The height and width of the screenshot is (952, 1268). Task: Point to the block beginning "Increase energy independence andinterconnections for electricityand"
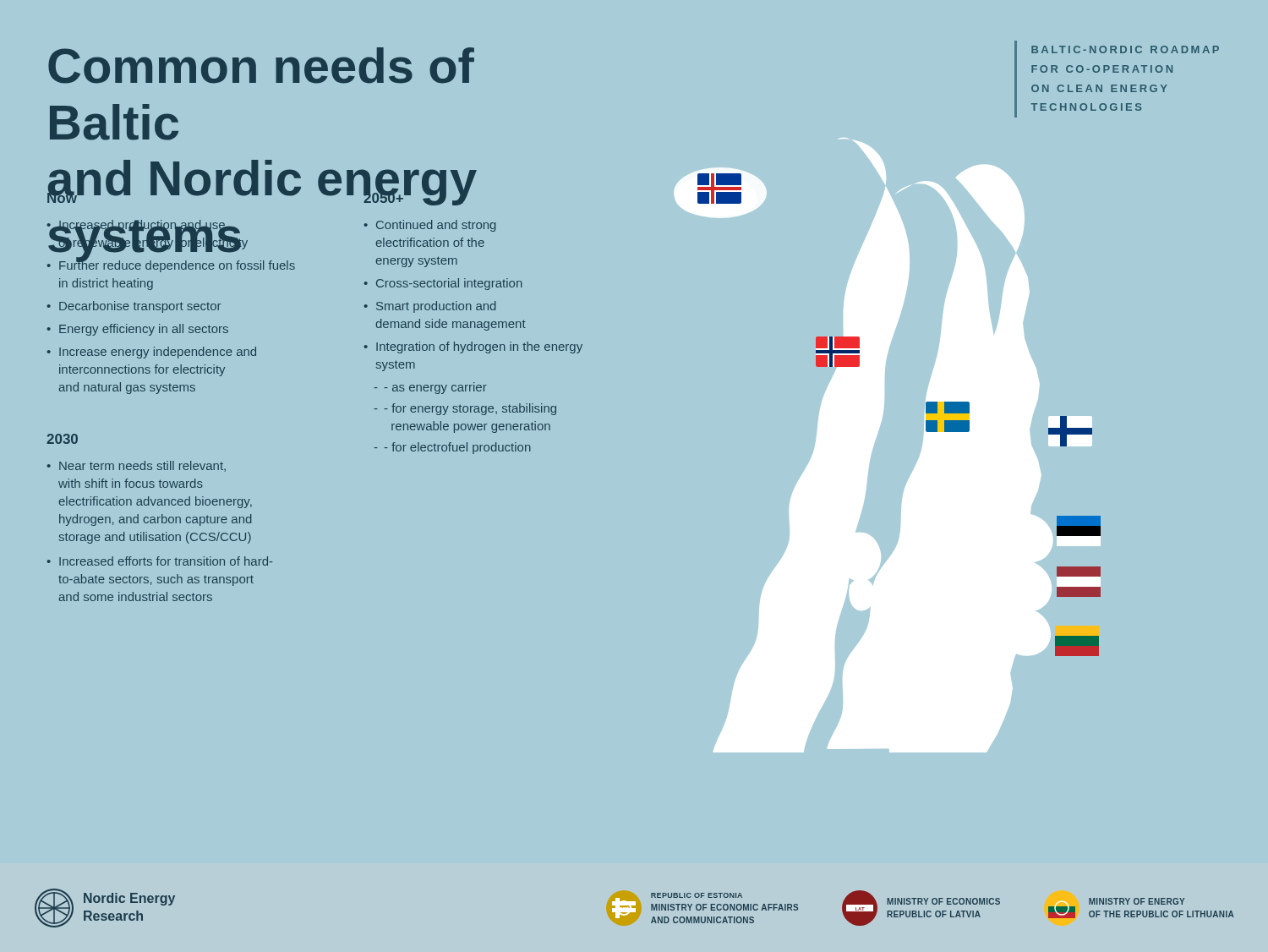click(x=158, y=369)
